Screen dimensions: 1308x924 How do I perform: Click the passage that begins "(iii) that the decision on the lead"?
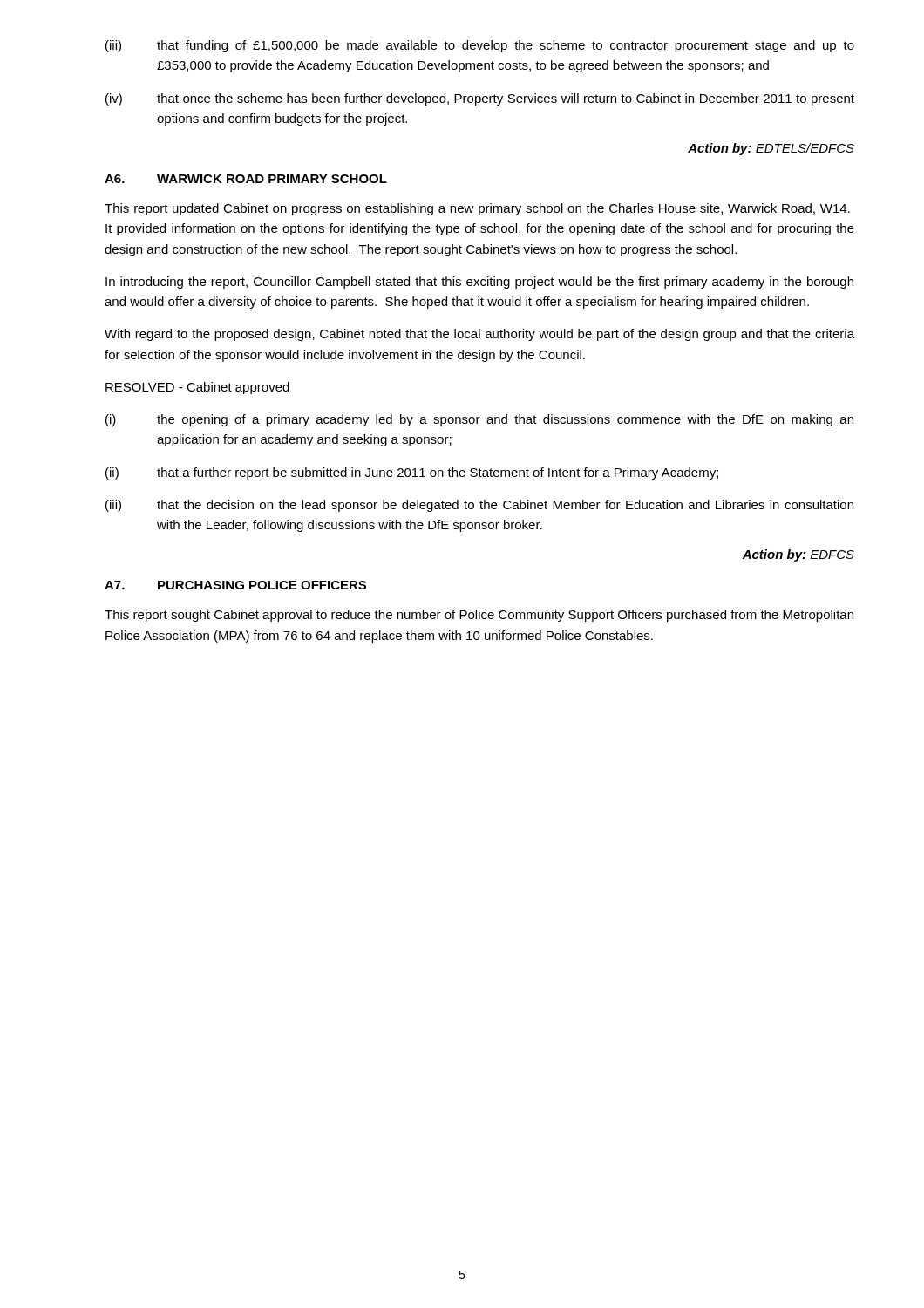pyautogui.click(x=479, y=514)
